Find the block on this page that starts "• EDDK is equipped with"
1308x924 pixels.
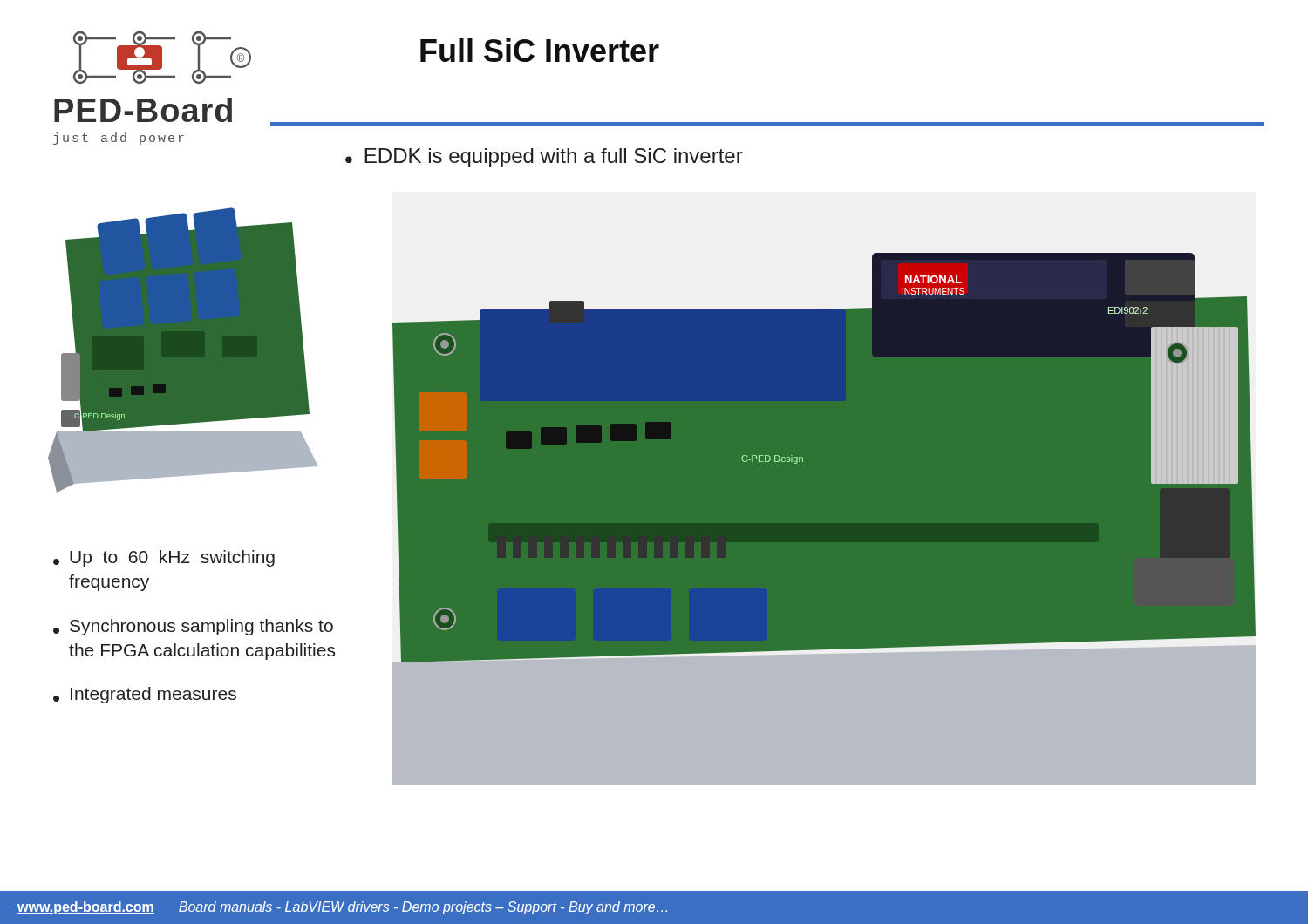(x=544, y=158)
